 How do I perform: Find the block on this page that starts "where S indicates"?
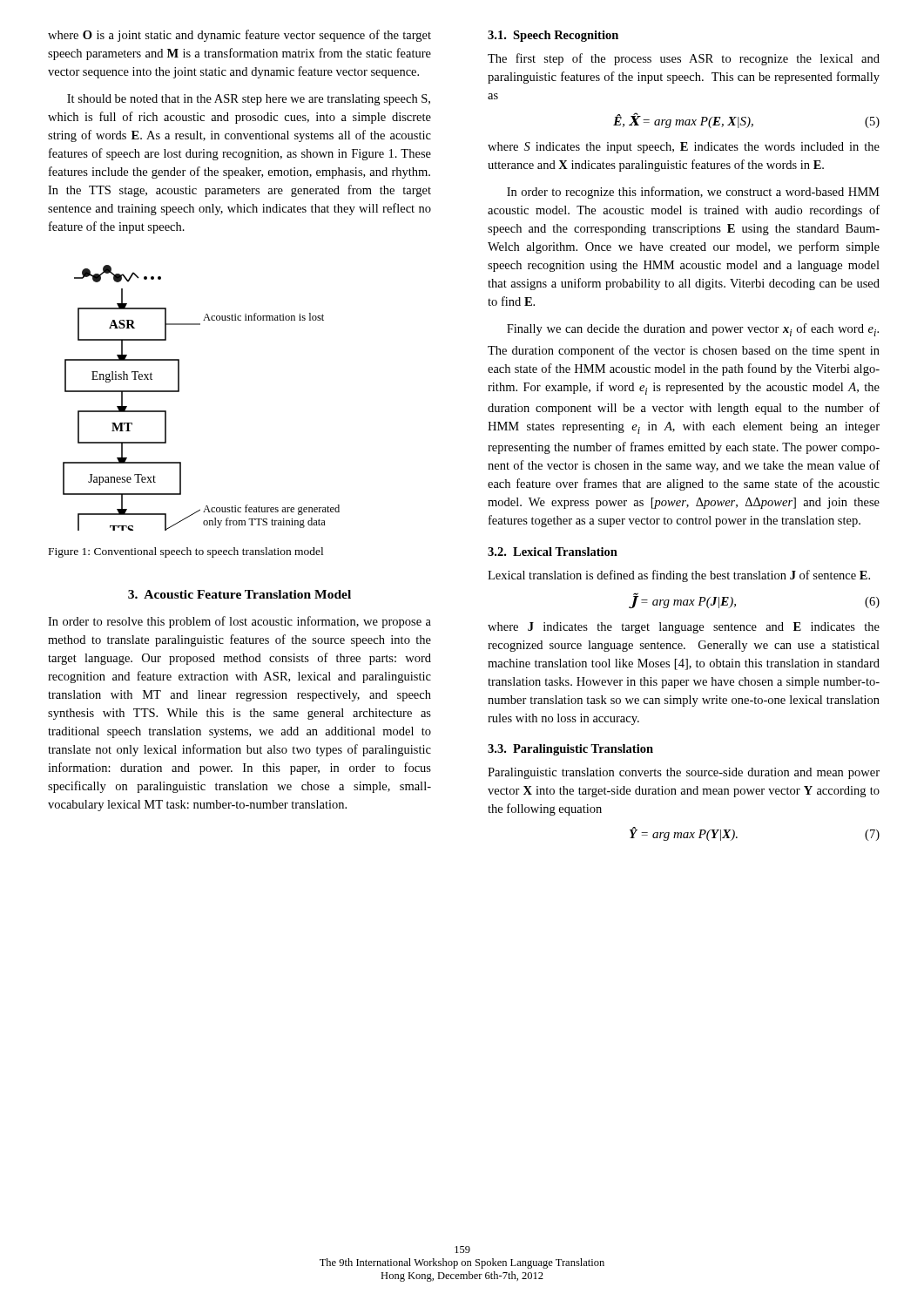click(x=684, y=334)
